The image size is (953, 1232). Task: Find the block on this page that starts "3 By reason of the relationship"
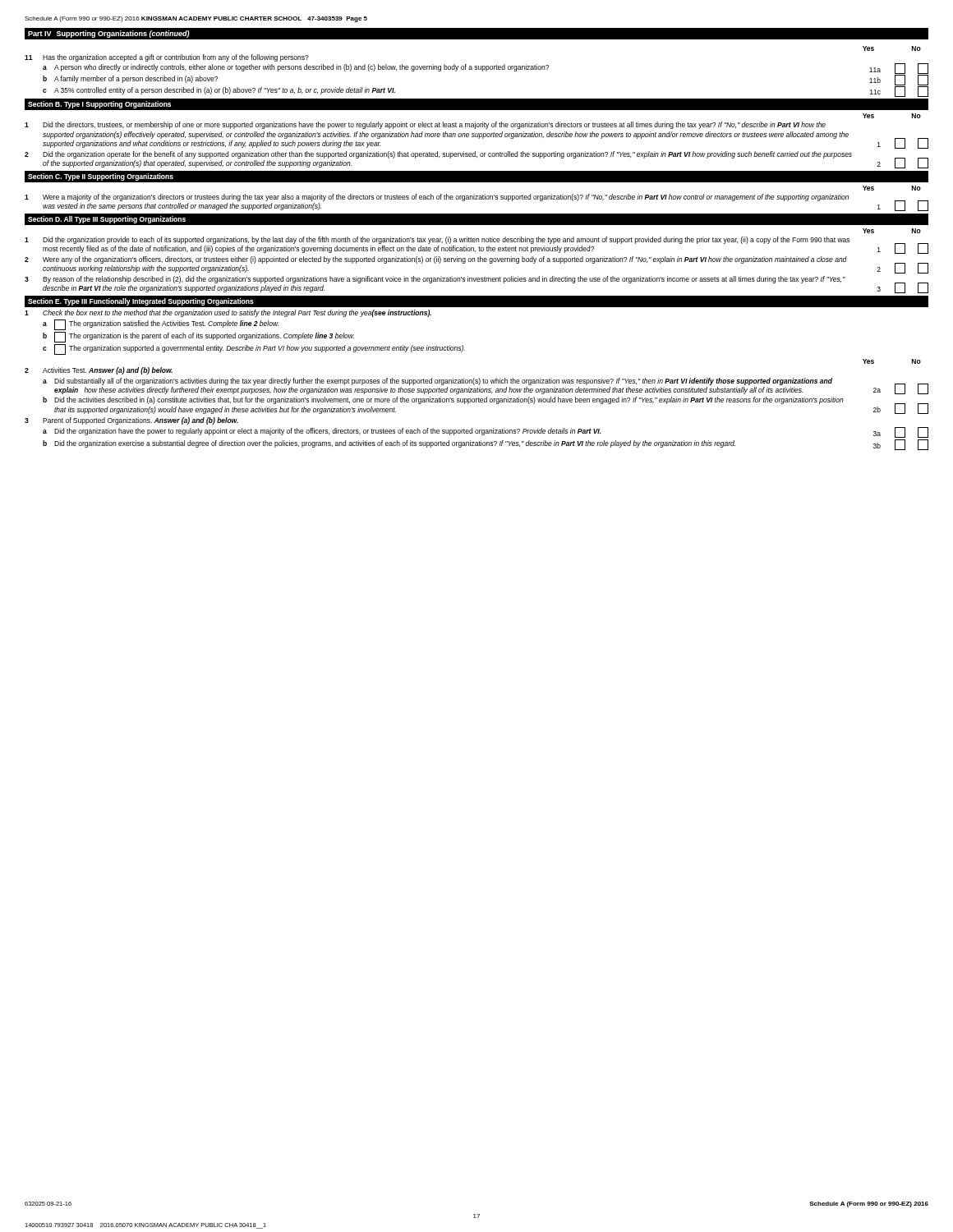click(x=476, y=284)
